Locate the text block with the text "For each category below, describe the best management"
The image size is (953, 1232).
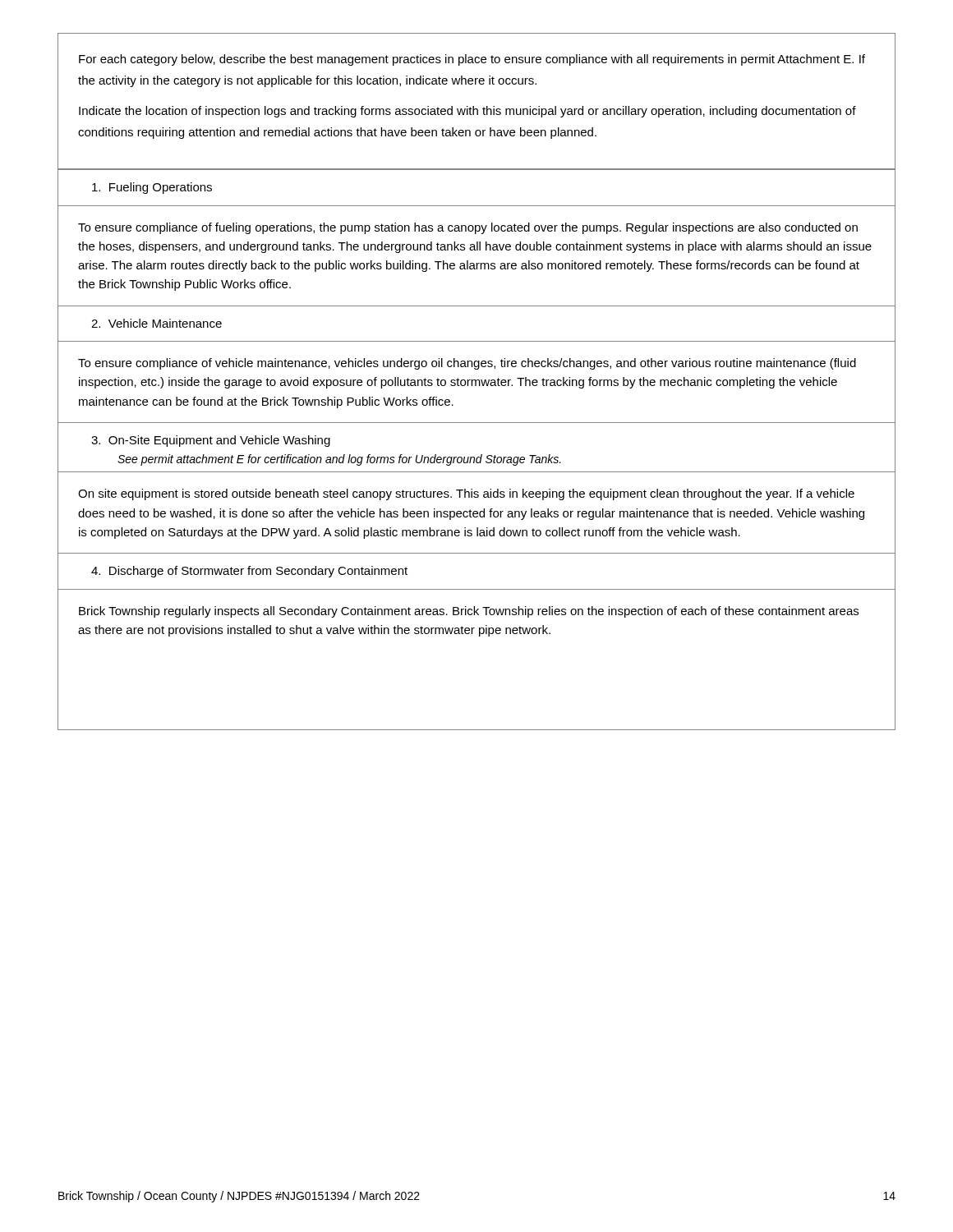476,95
